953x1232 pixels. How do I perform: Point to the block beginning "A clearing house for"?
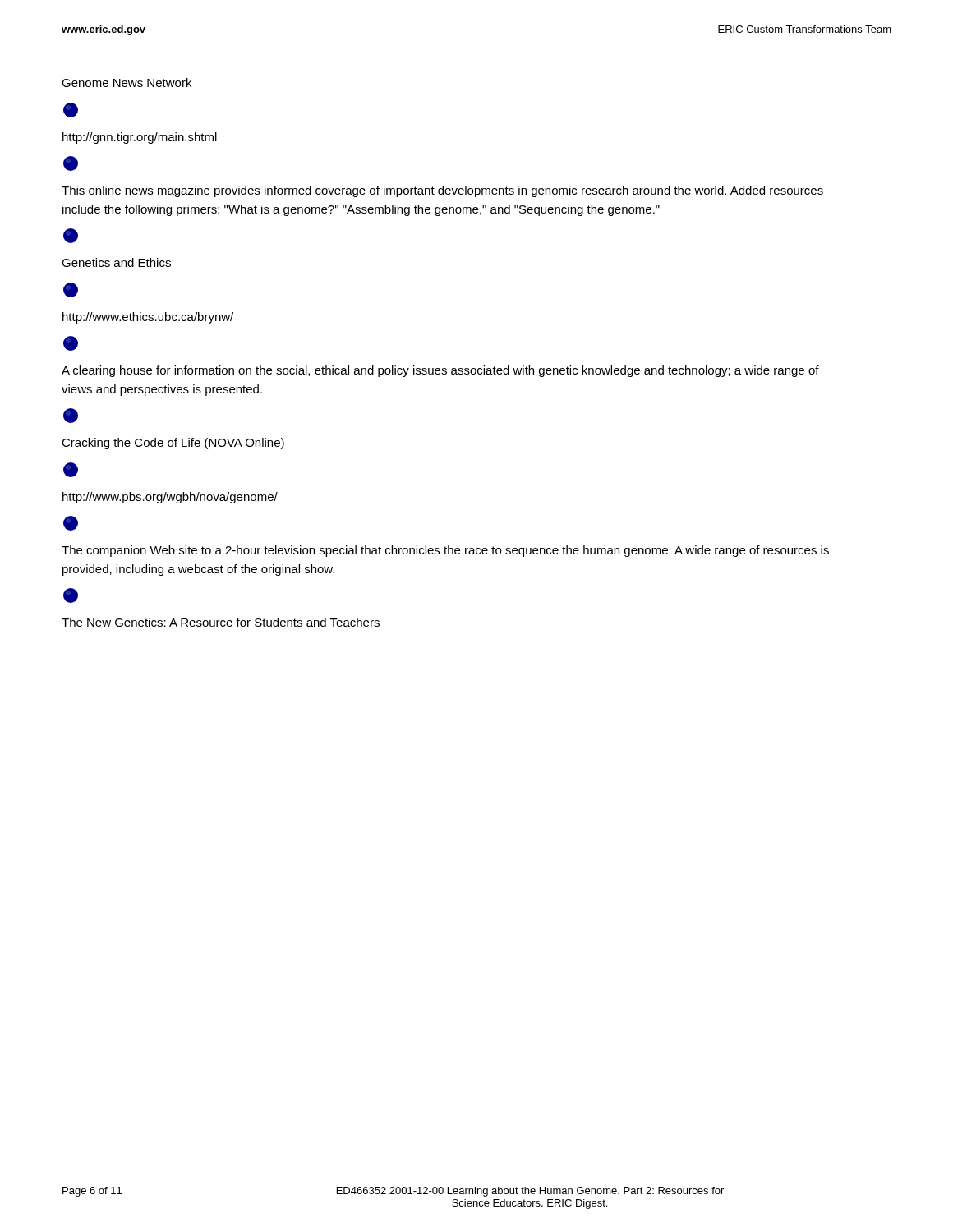pos(440,379)
